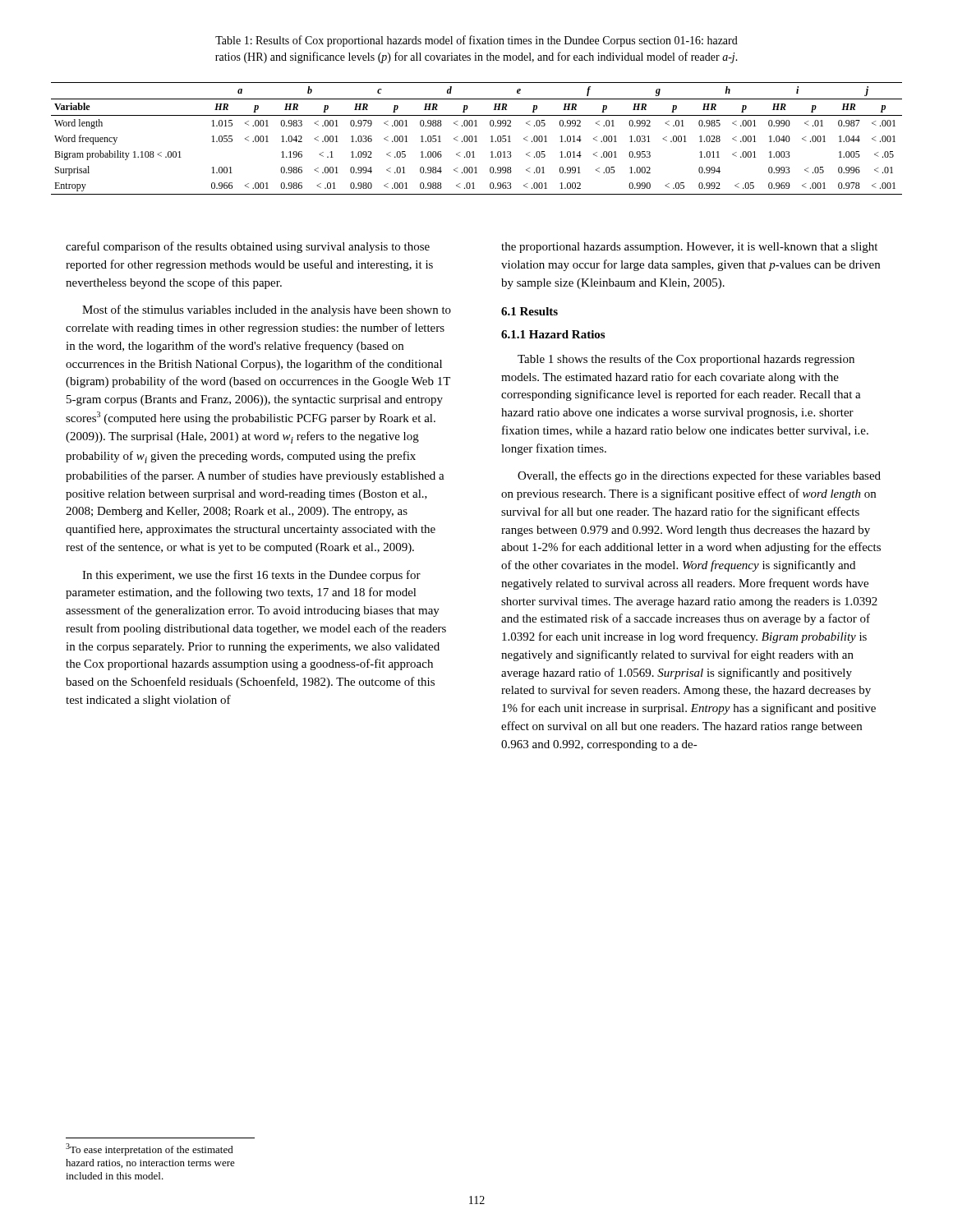Click the passage that begins "3To ease interpretation of the"
The image size is (953, 1232).
click(x=150, y=1162)
